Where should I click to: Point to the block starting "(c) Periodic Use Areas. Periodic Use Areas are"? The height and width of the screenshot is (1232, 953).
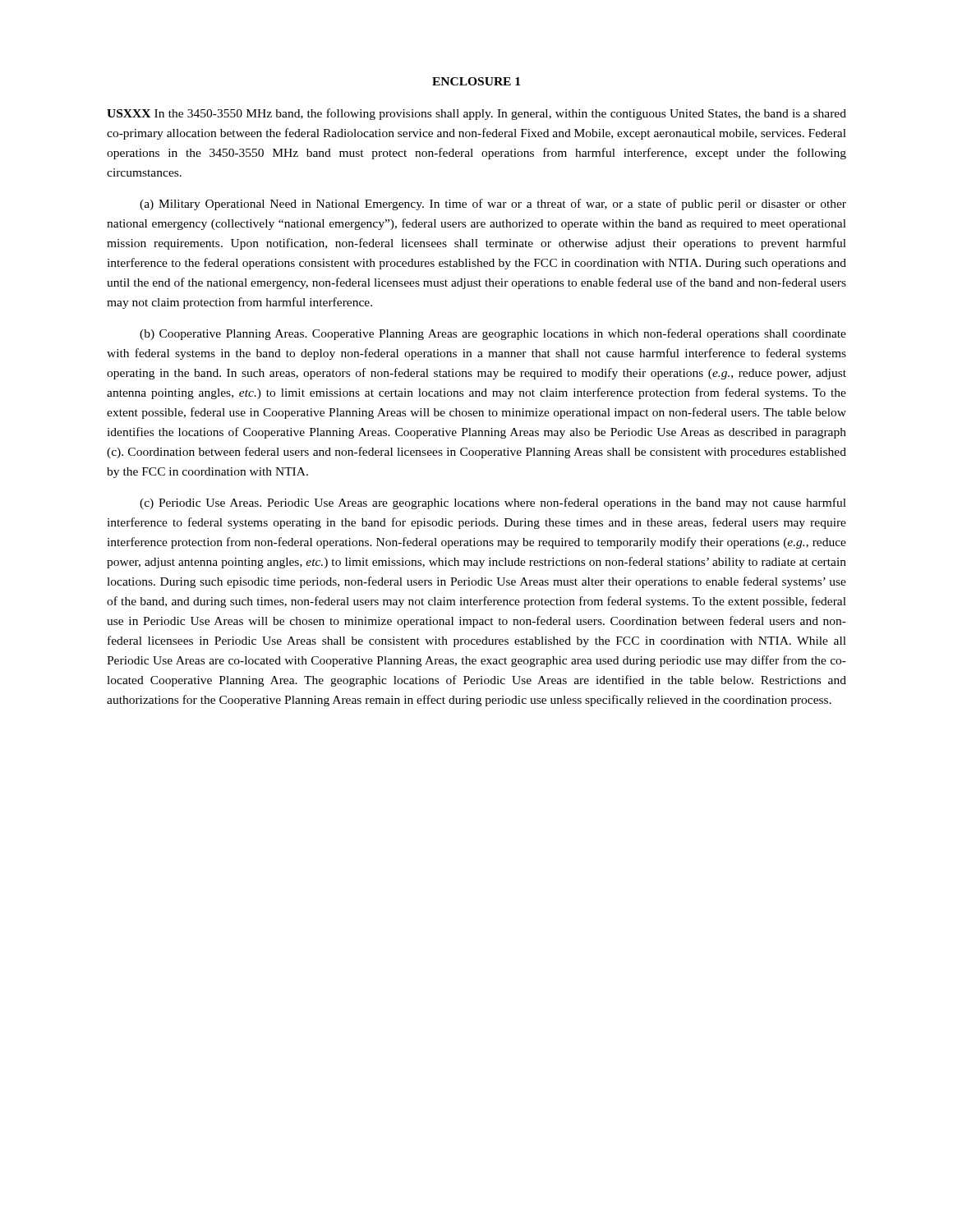coord(476,601)
